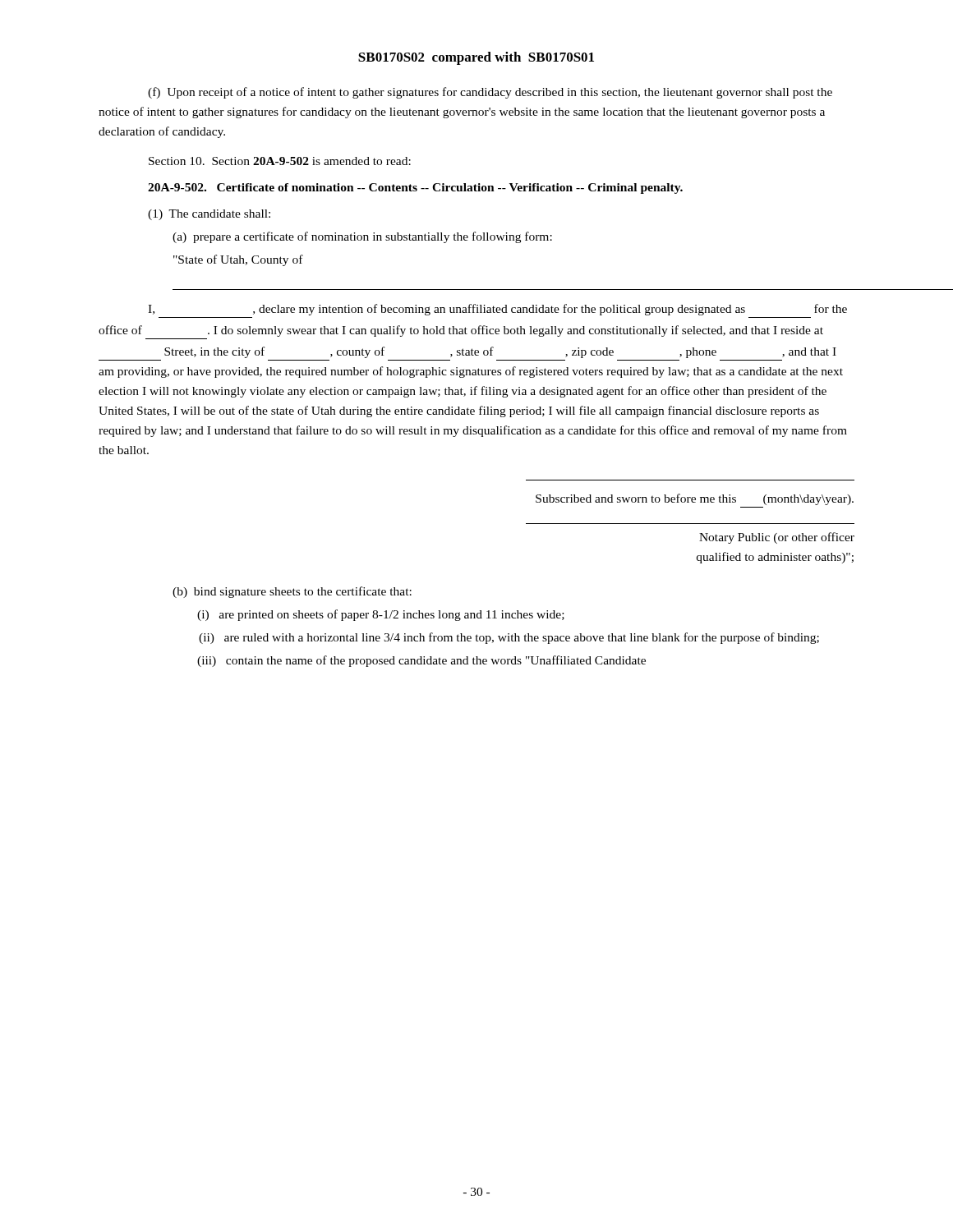The height and width of the screenshot is (1232, 953).
Task: Find the list item with the text "(iii) contain the name of the proposed"
Action: (422, 660)
